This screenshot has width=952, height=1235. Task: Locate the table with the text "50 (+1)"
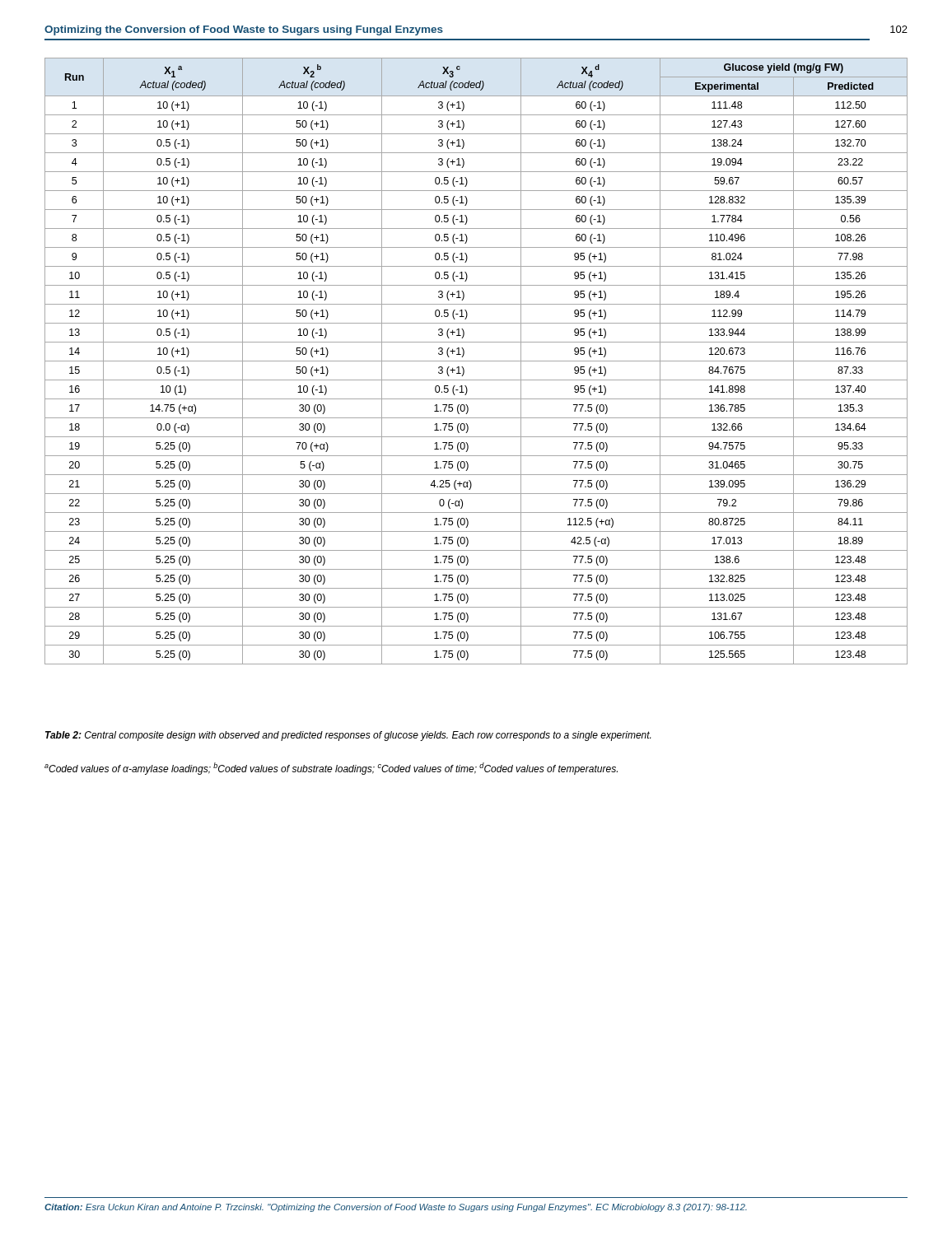tap(476, 361)
